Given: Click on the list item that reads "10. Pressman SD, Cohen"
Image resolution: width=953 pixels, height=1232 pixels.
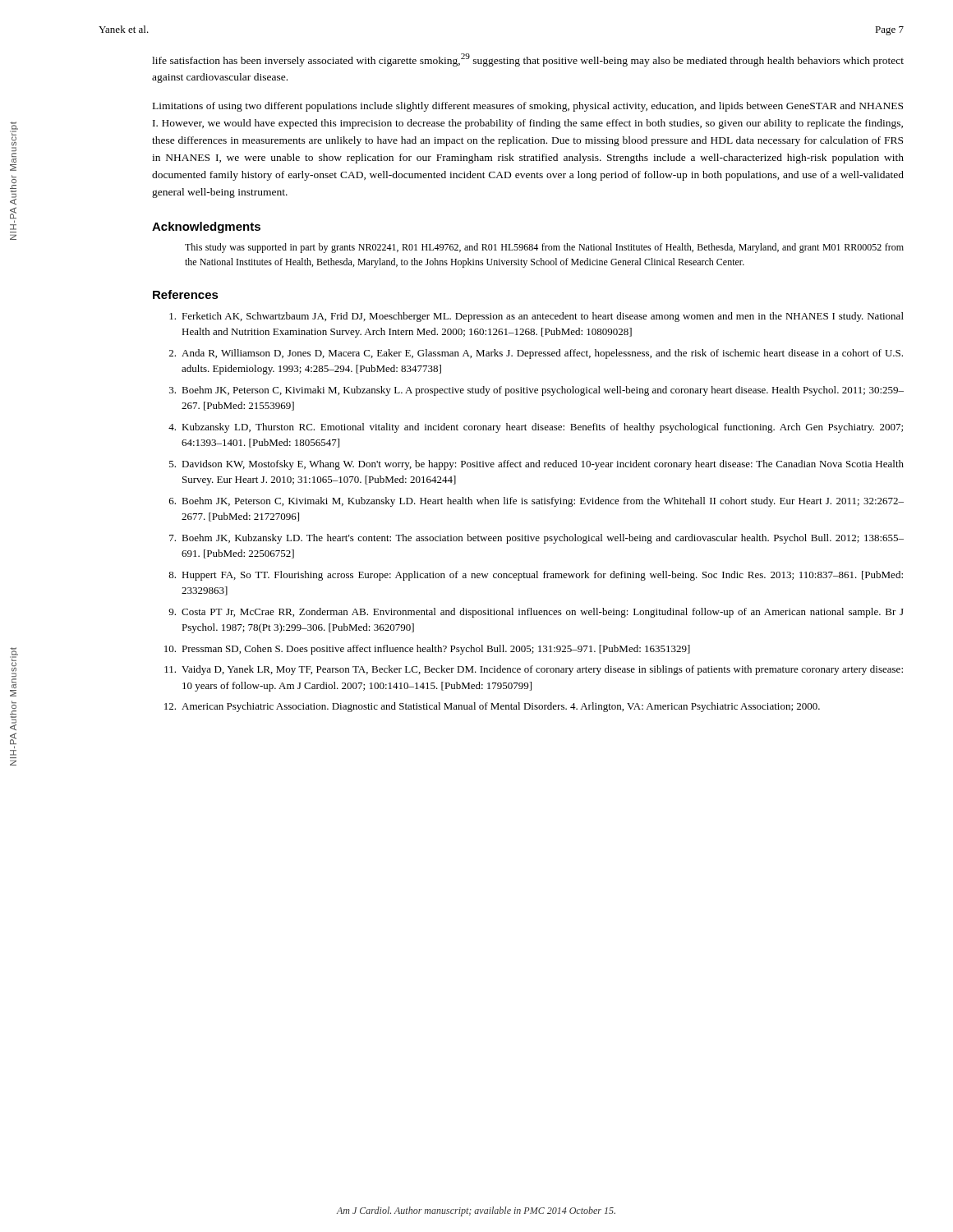Looking at the screenshot, I should tap(528, 649).
